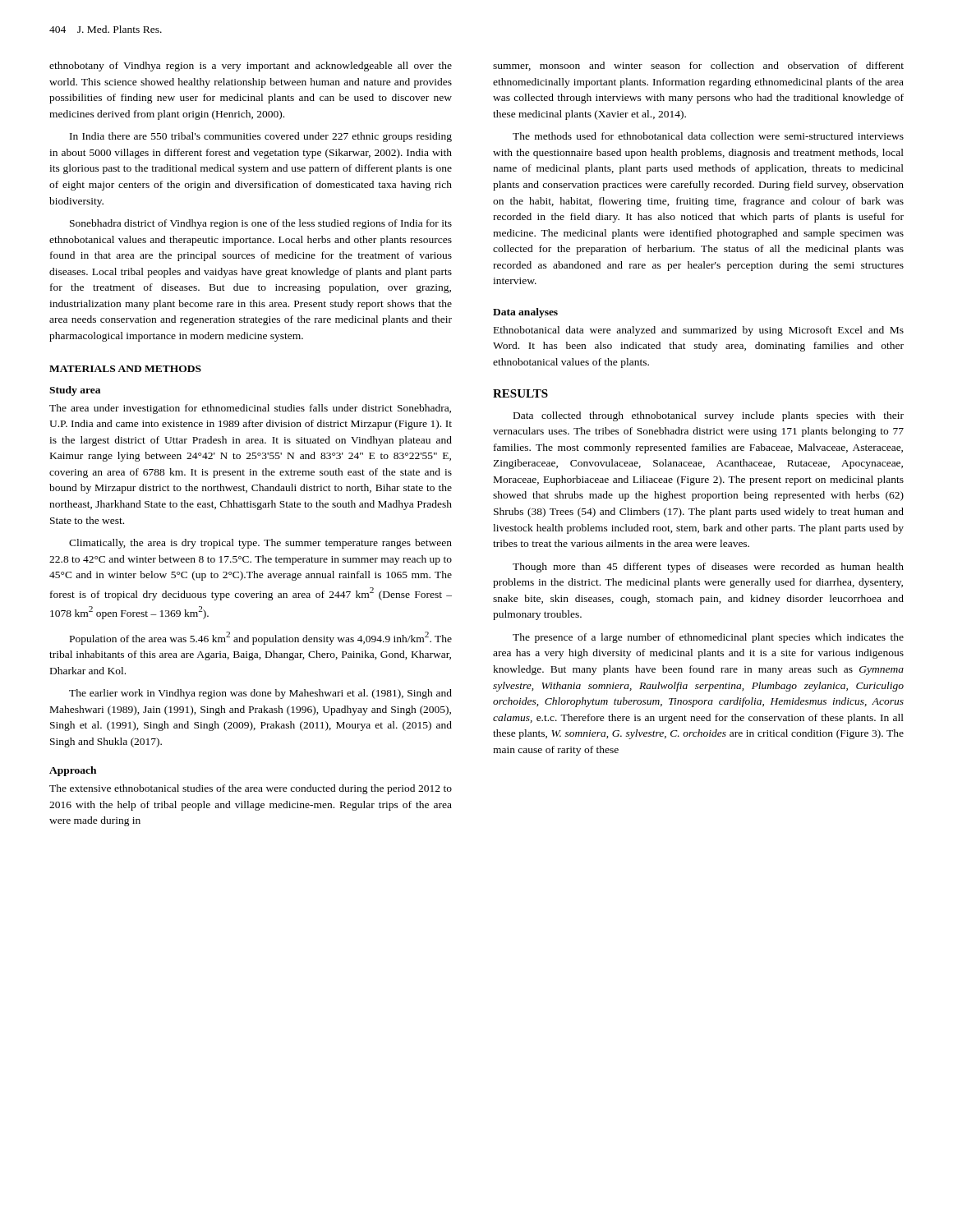Select the text block with the text "The extensive ethnobotanical studies"
The height and width of the screenshot is (1232, 953).
coord(251,805)
